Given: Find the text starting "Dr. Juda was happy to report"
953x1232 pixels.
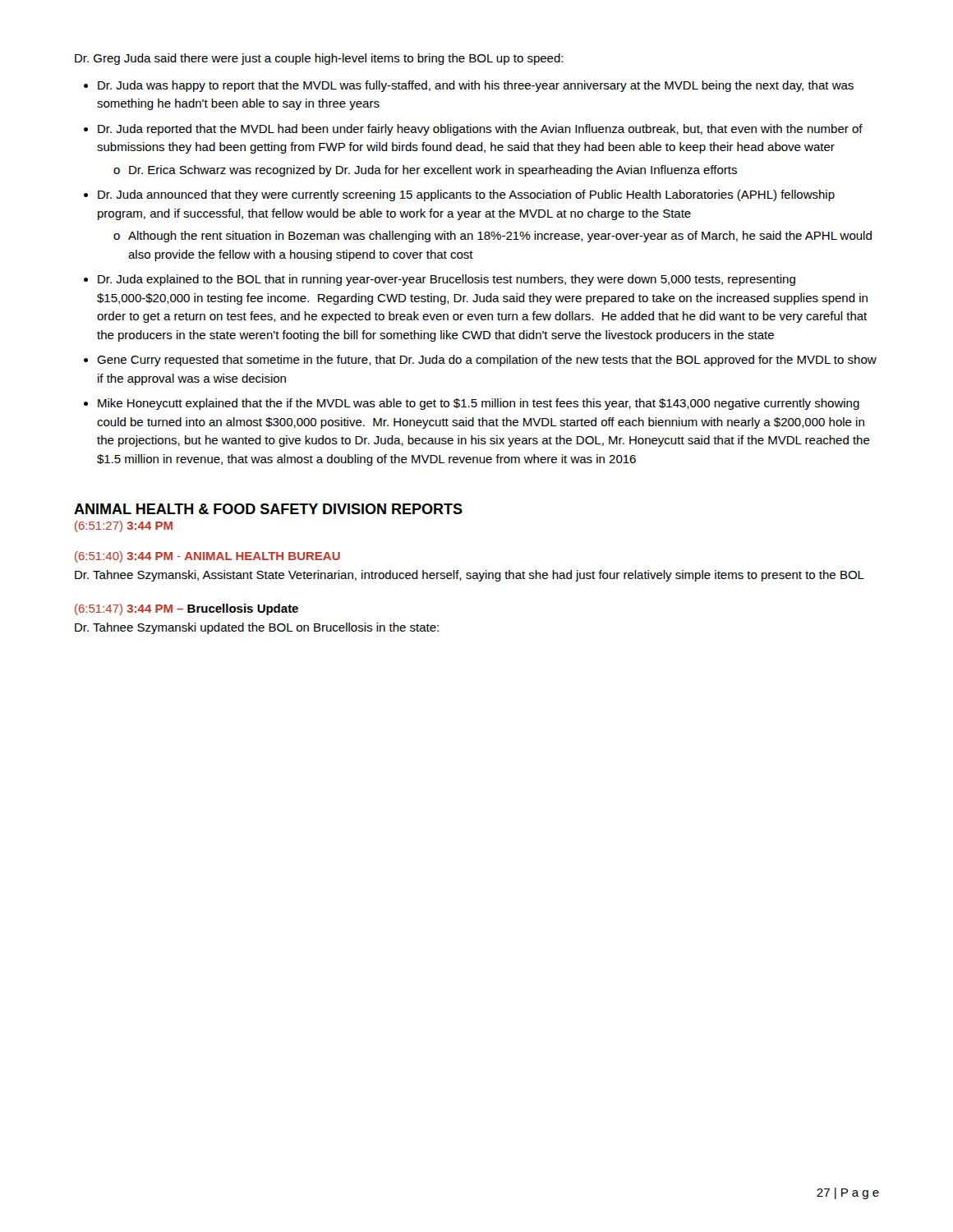Looking at the screenshot, I should click(x=475, y=94).
